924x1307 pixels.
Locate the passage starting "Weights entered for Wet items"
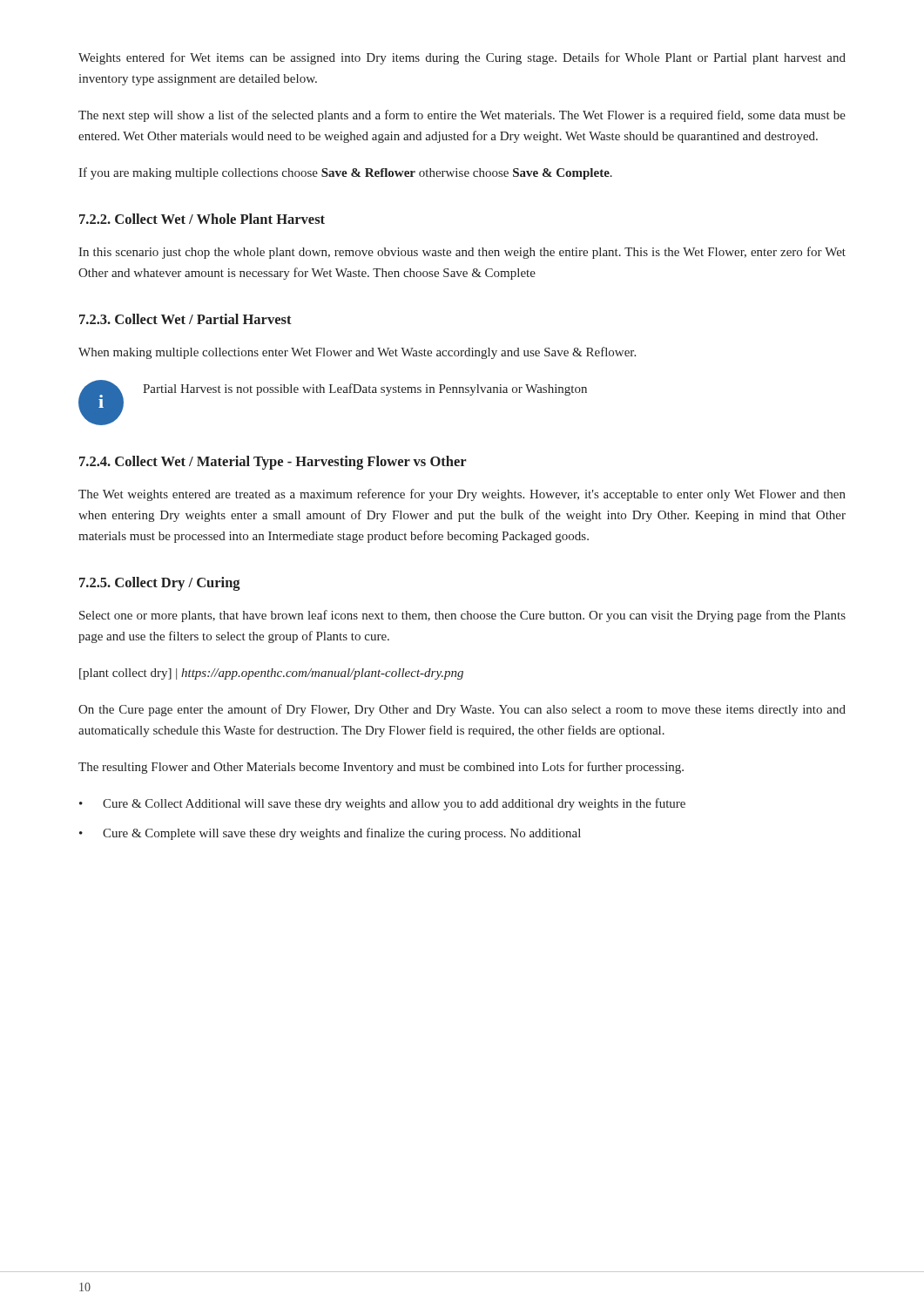[x=462, y=68]
